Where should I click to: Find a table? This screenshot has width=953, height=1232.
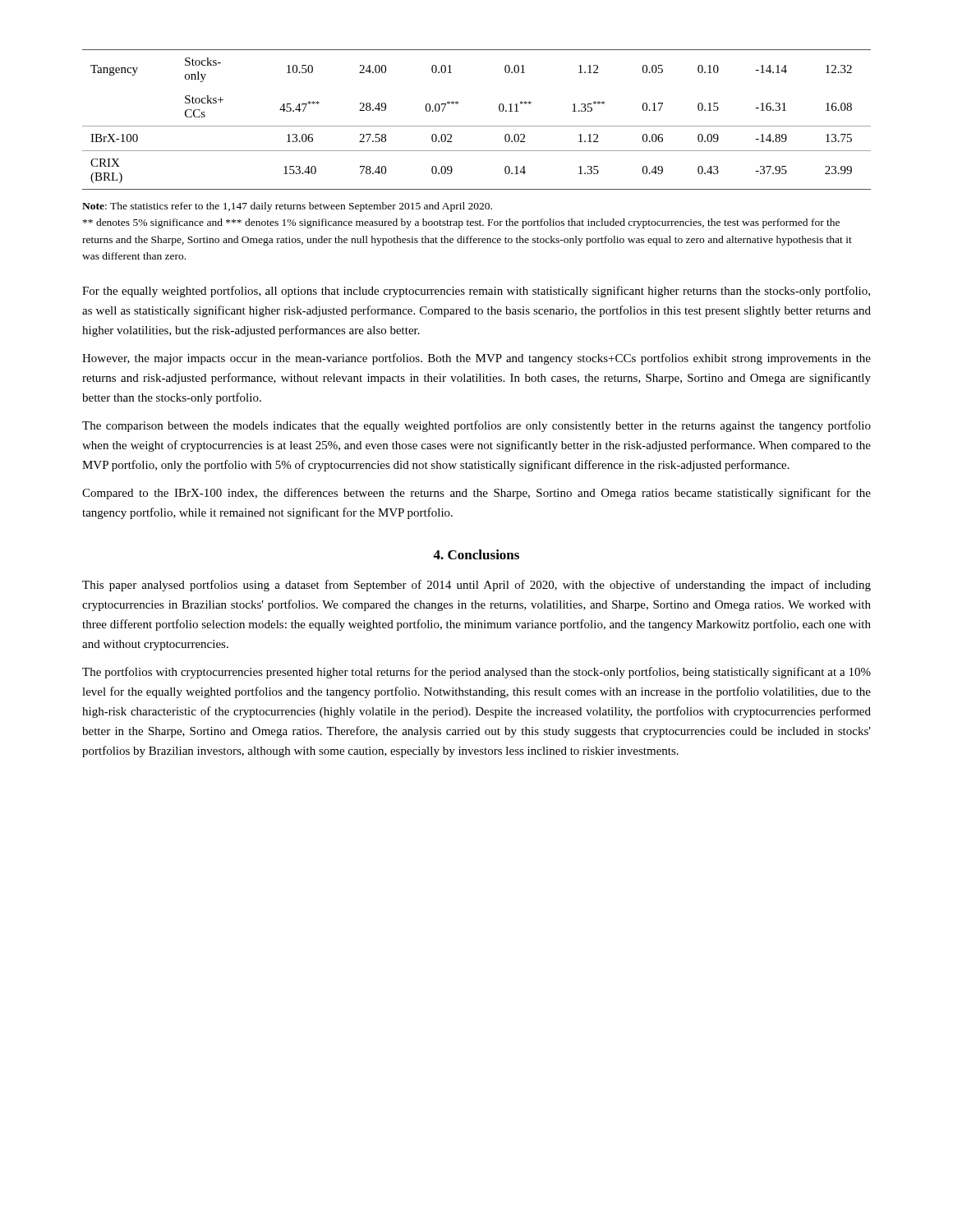point(476,120)
